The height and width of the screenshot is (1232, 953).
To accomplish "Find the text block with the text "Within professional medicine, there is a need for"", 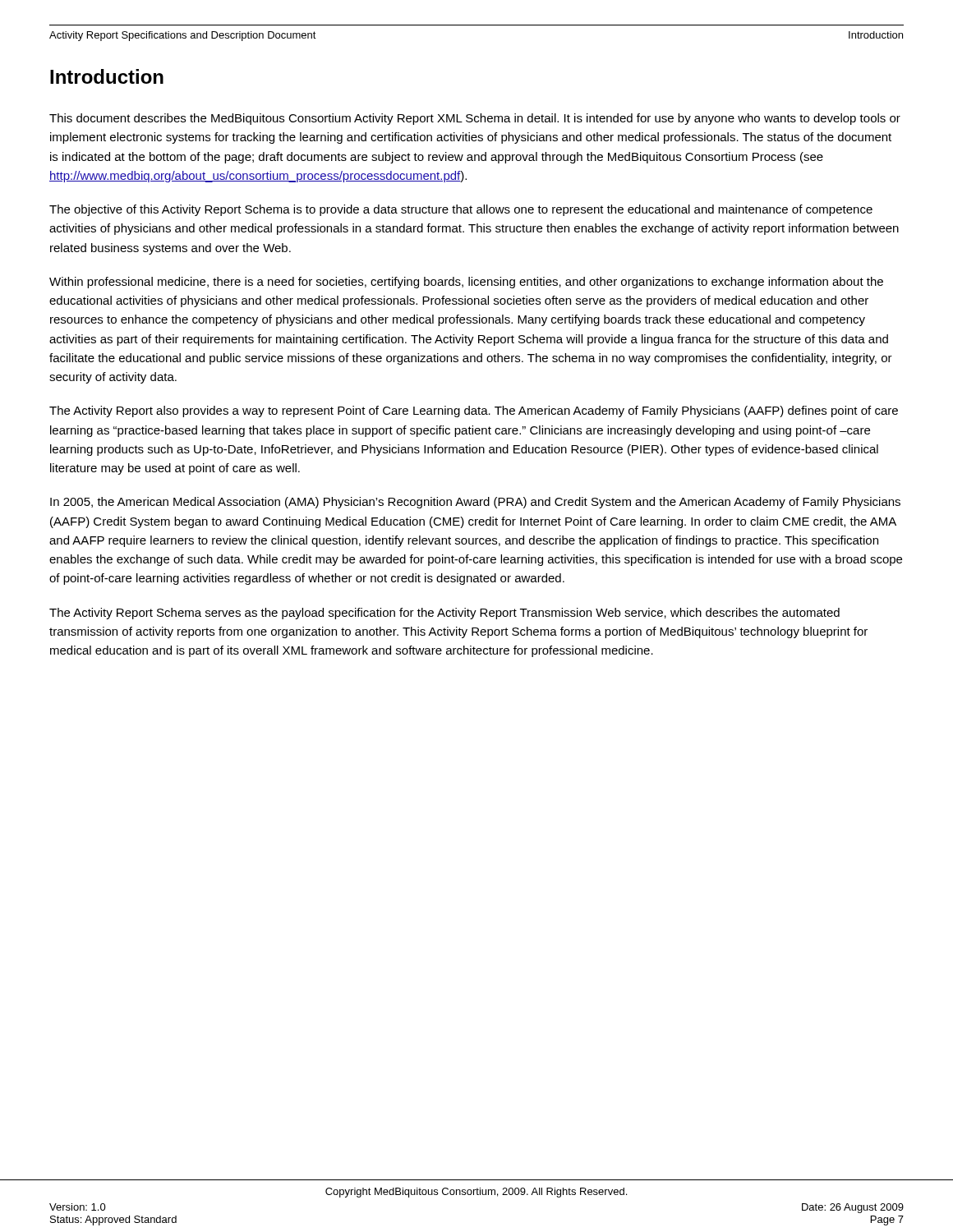I will [x=471, y=329].
